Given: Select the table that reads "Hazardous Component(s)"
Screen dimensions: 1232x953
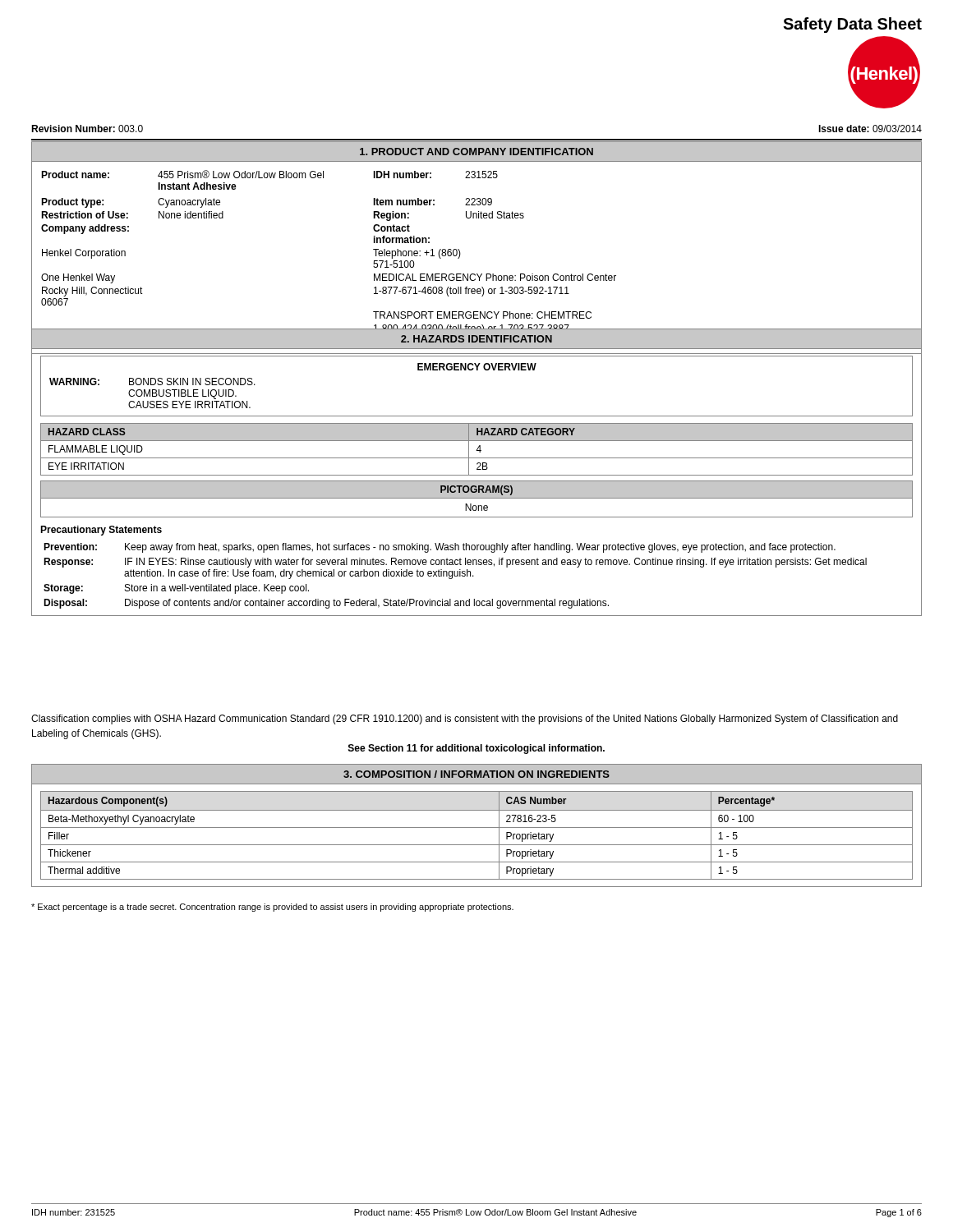Looking at the screenshot, I should coord(476,835).
